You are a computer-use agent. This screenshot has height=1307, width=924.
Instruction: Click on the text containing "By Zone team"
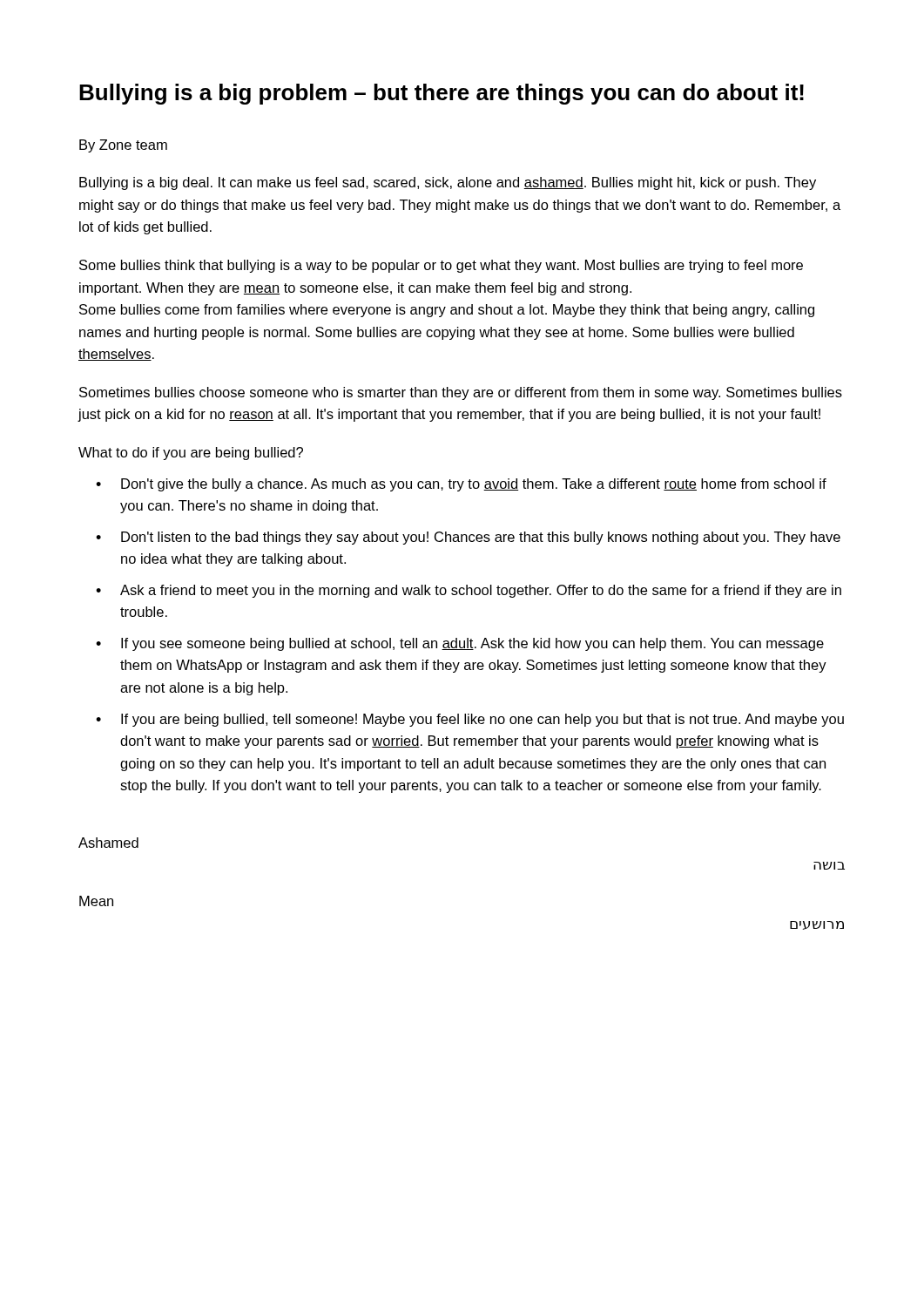point(123,144)
